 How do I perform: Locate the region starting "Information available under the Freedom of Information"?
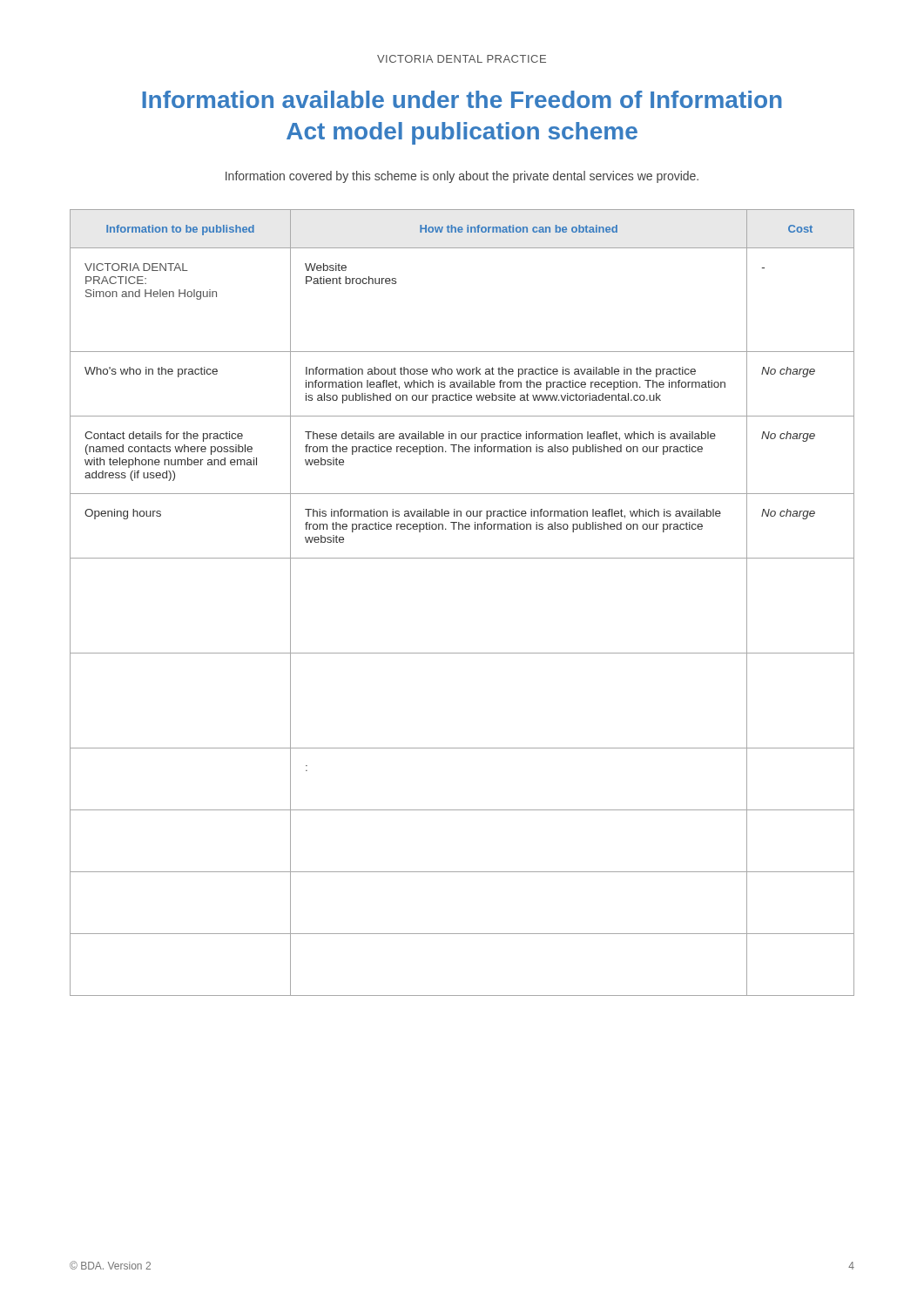(462, 116)
